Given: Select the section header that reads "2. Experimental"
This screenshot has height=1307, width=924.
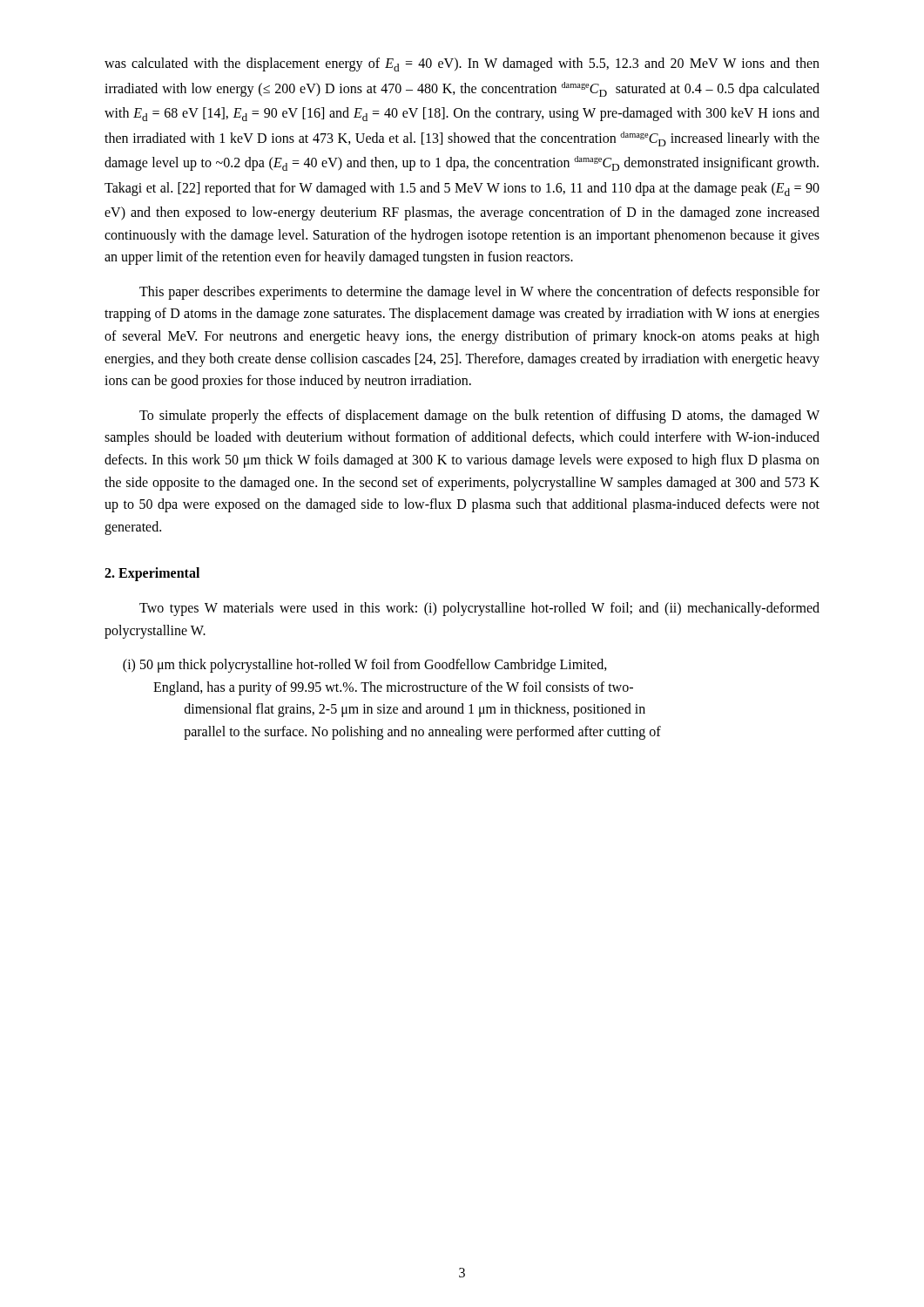Looking at the screenshot, I should [152, 574].
